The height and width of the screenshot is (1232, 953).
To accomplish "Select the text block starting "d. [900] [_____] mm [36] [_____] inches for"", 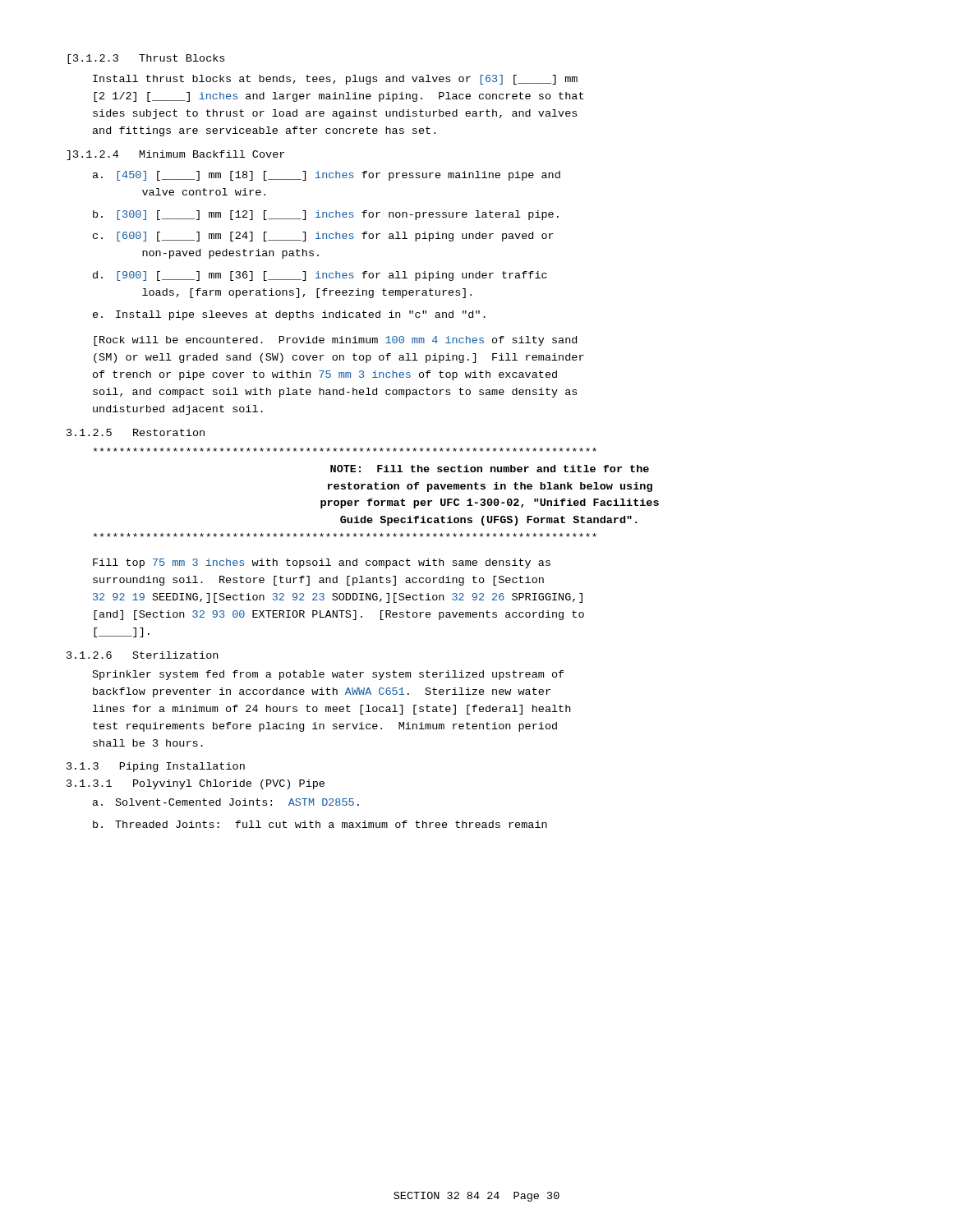I will click(x=490, y=285).
